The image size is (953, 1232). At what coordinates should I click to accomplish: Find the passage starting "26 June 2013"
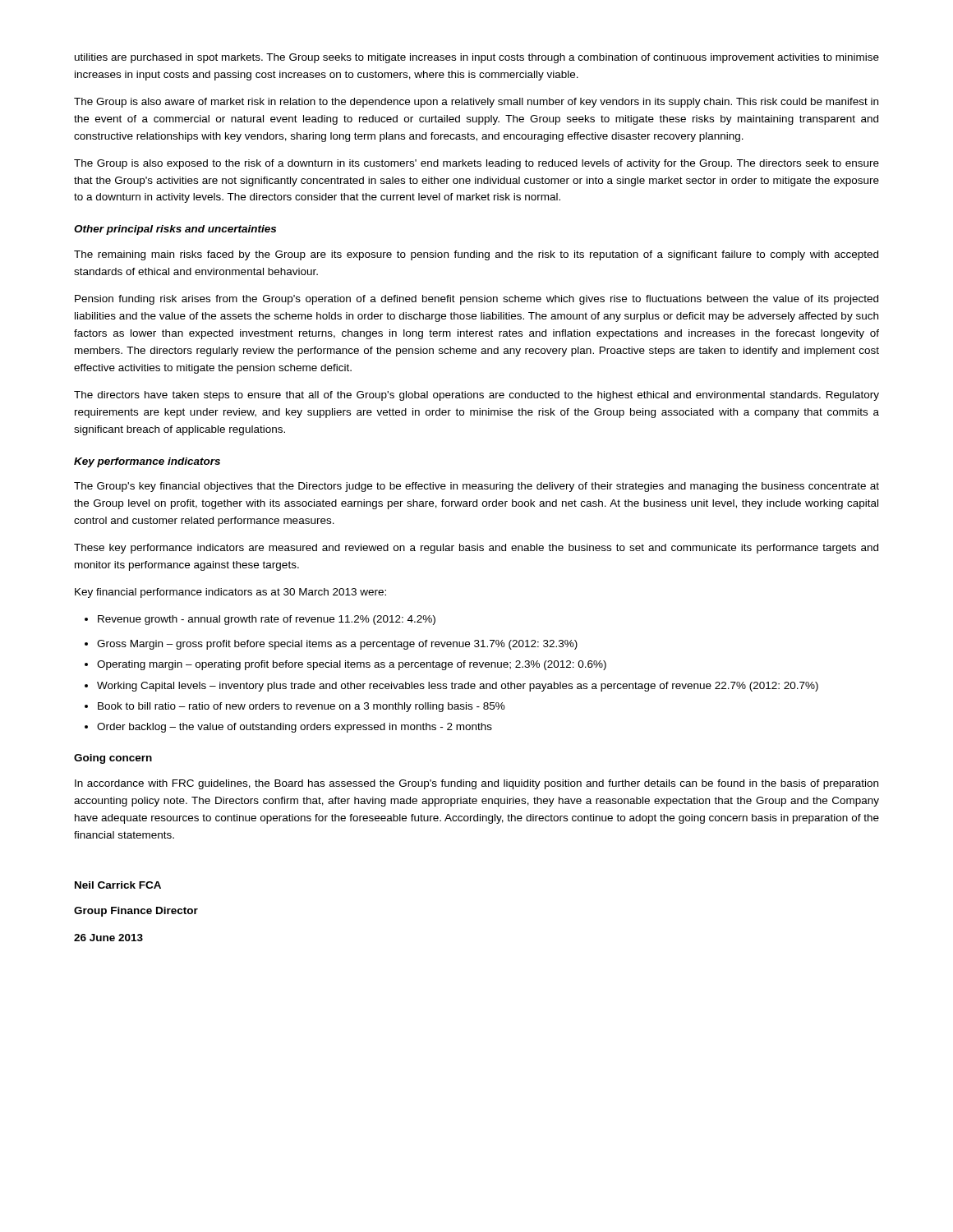[x=108, y=938]
